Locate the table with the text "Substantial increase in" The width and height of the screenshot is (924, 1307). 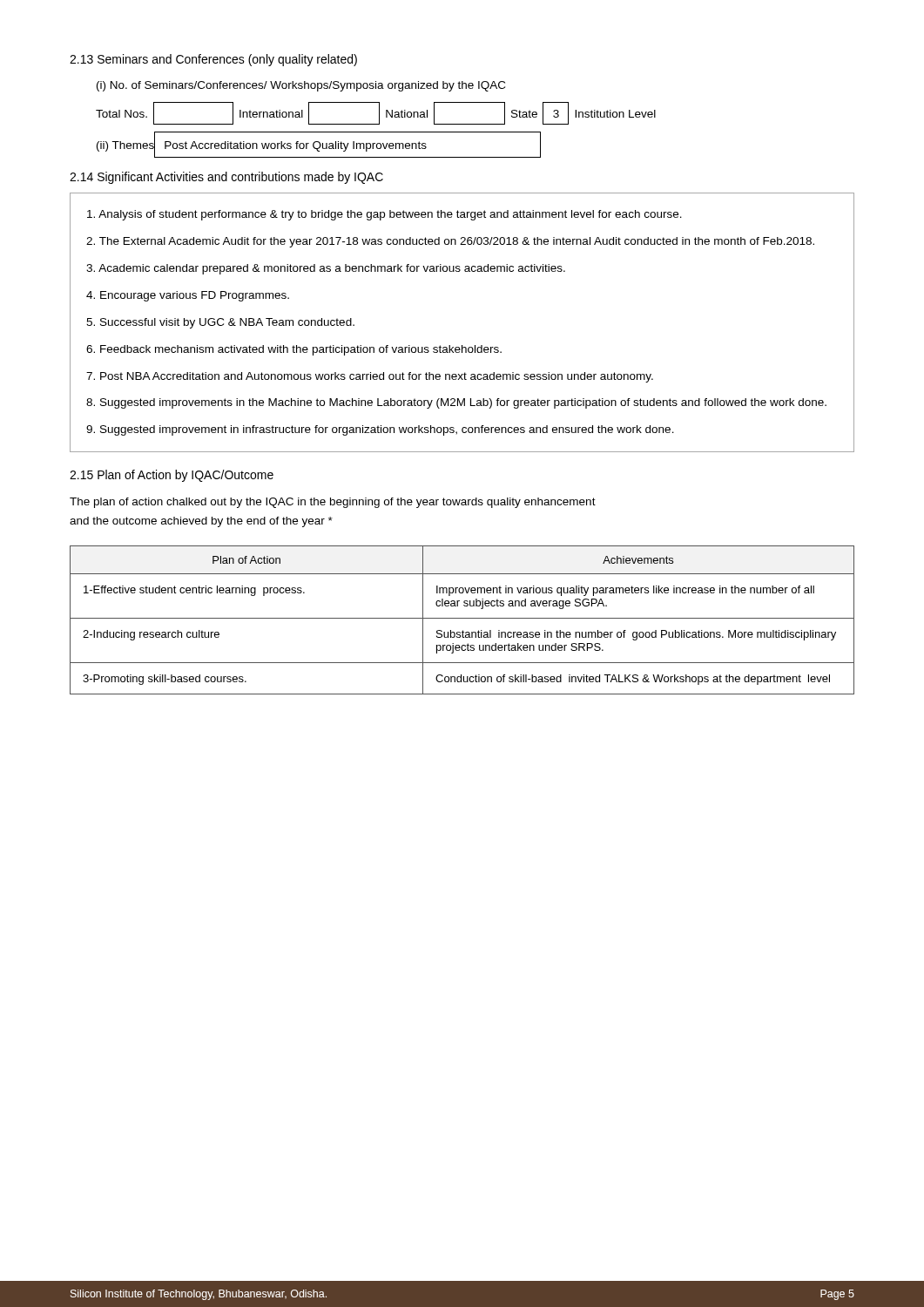(462, 620)
